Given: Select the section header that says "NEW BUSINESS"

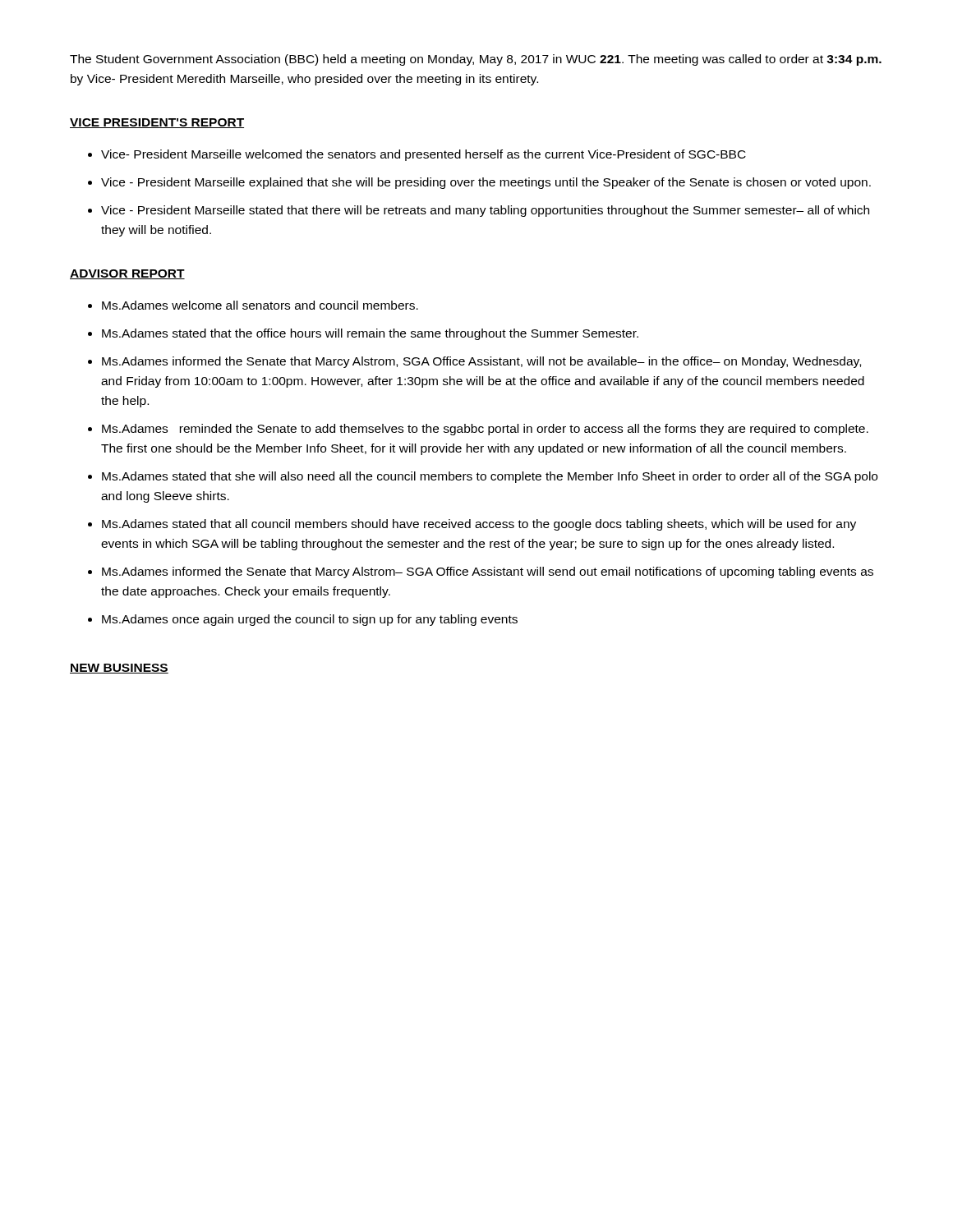Looking at the screenshot, I should (119, 668).
